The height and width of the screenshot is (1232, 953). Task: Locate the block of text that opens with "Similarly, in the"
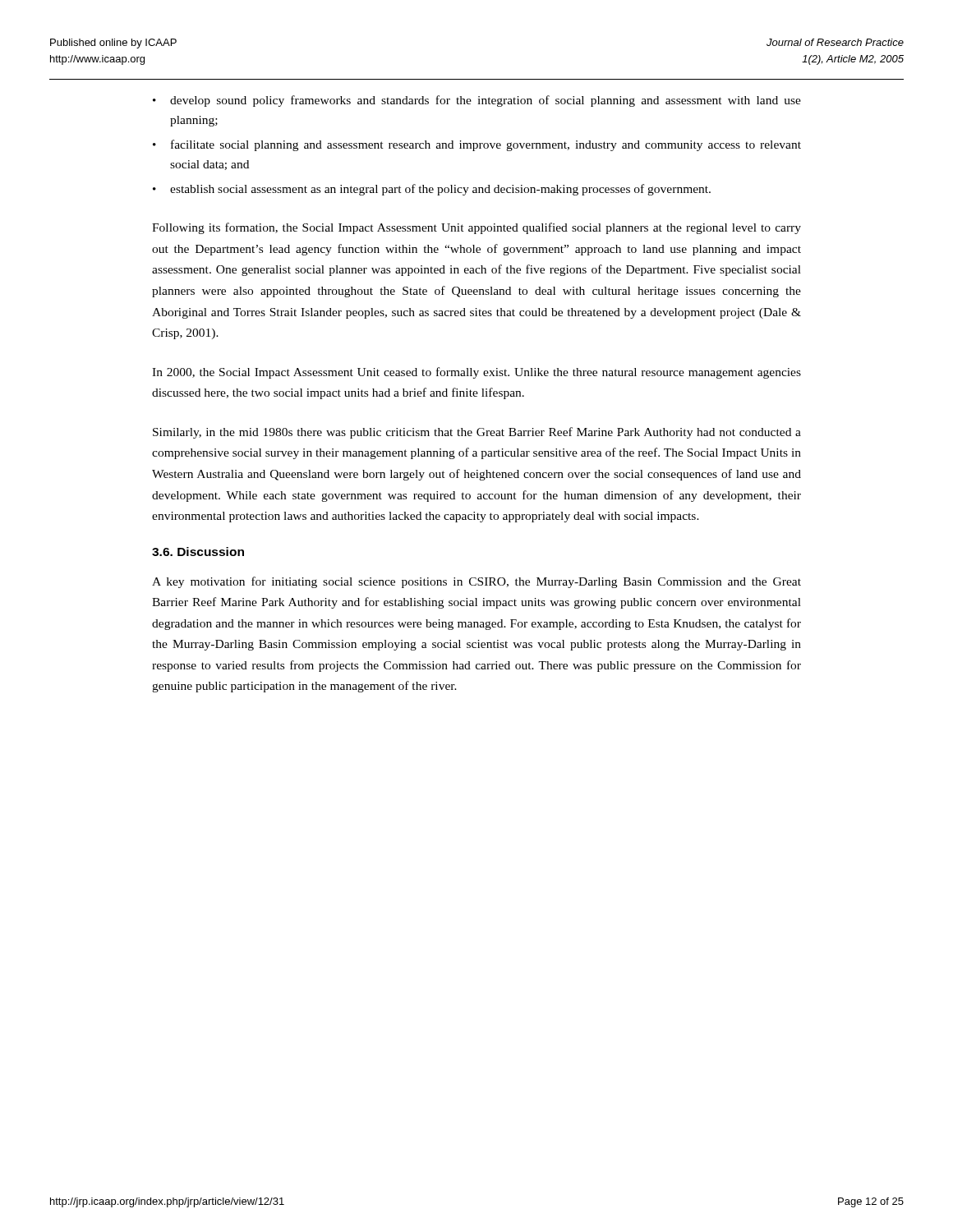pos(476,473)
